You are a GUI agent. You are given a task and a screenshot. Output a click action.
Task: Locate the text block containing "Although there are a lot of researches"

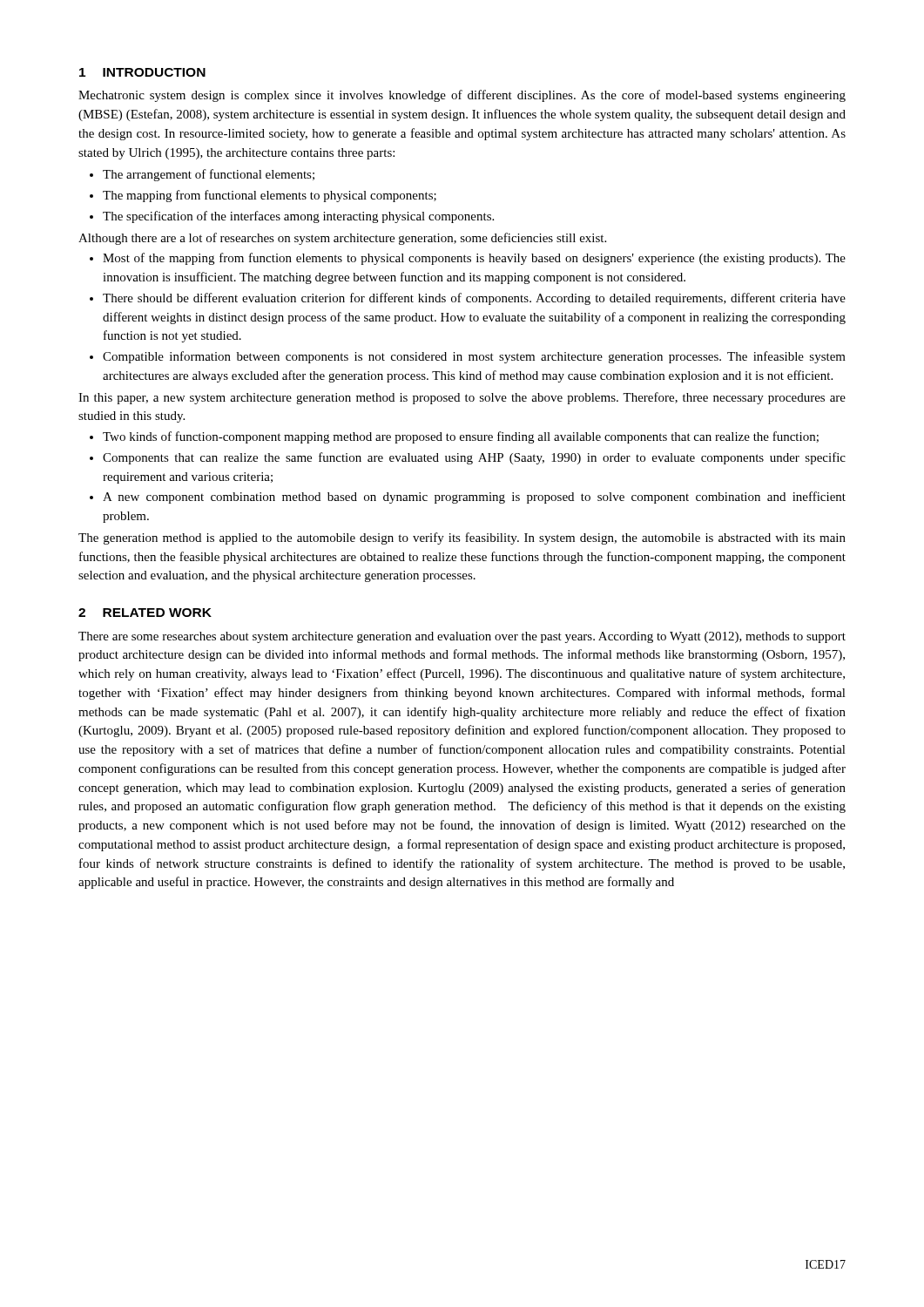coord(343,238)
